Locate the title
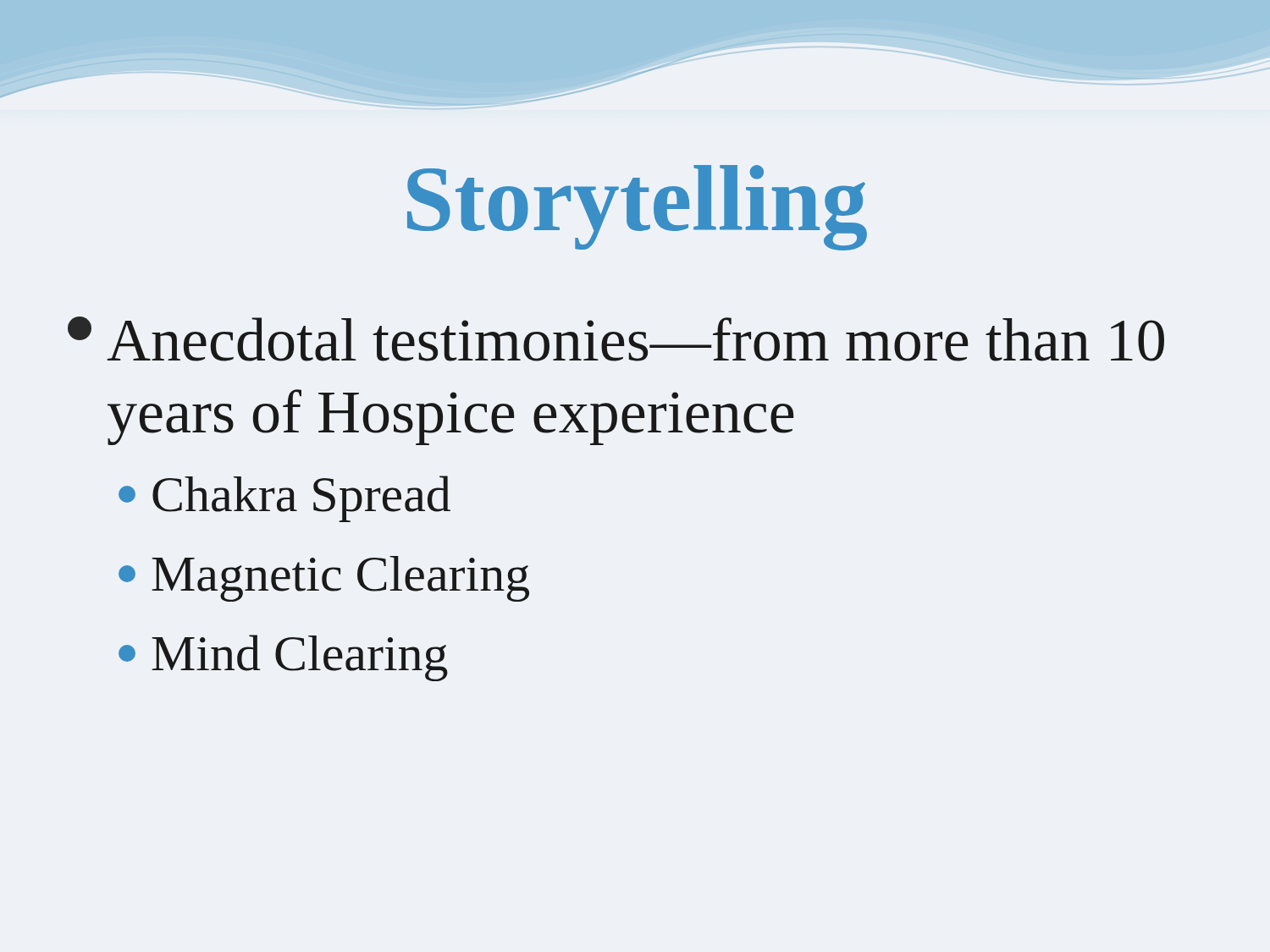This screenshot has height=952, width=1270. click(635, 199)
